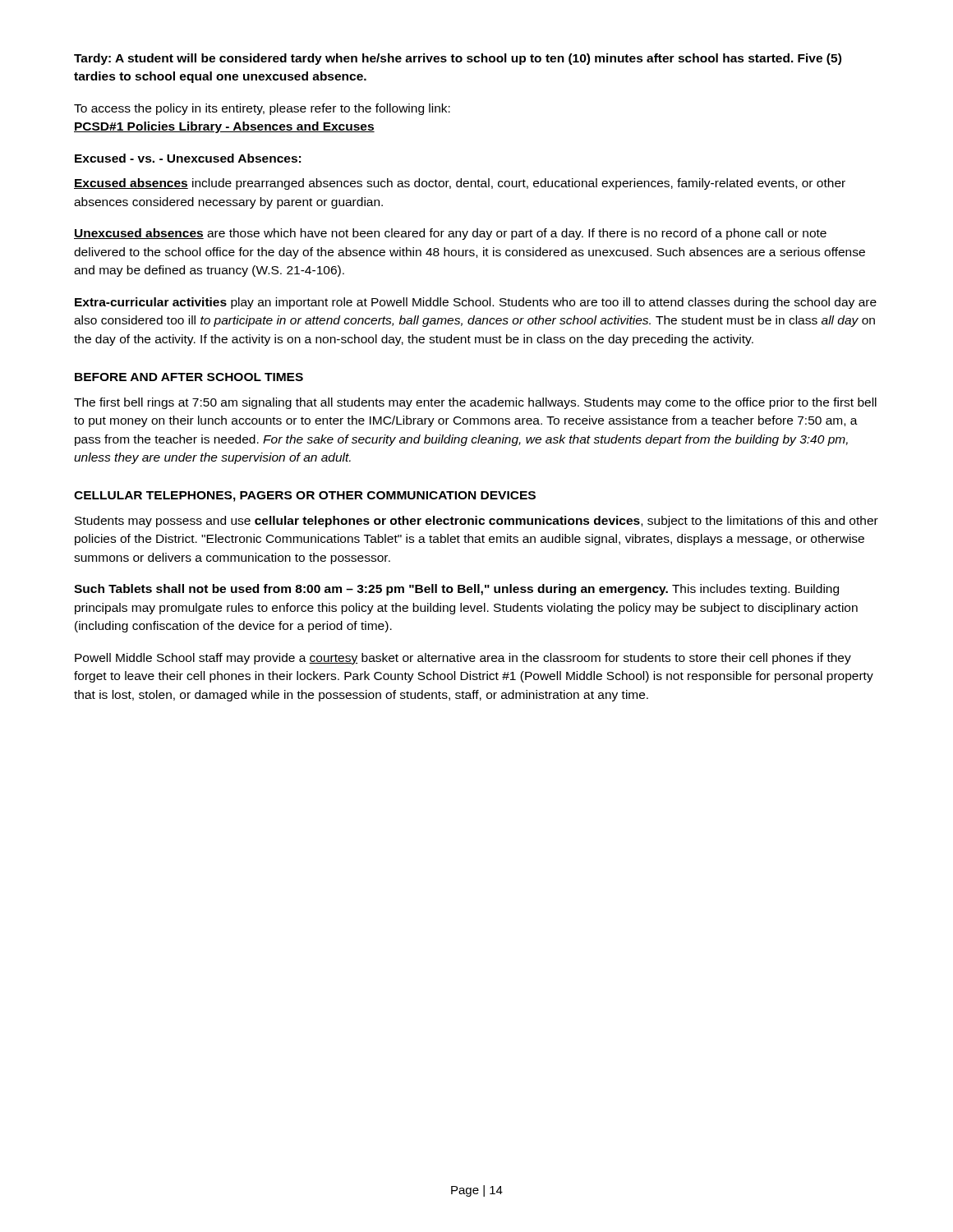
Task: Find the region starting "Such Tablets shall"
Action: (476, 608)
